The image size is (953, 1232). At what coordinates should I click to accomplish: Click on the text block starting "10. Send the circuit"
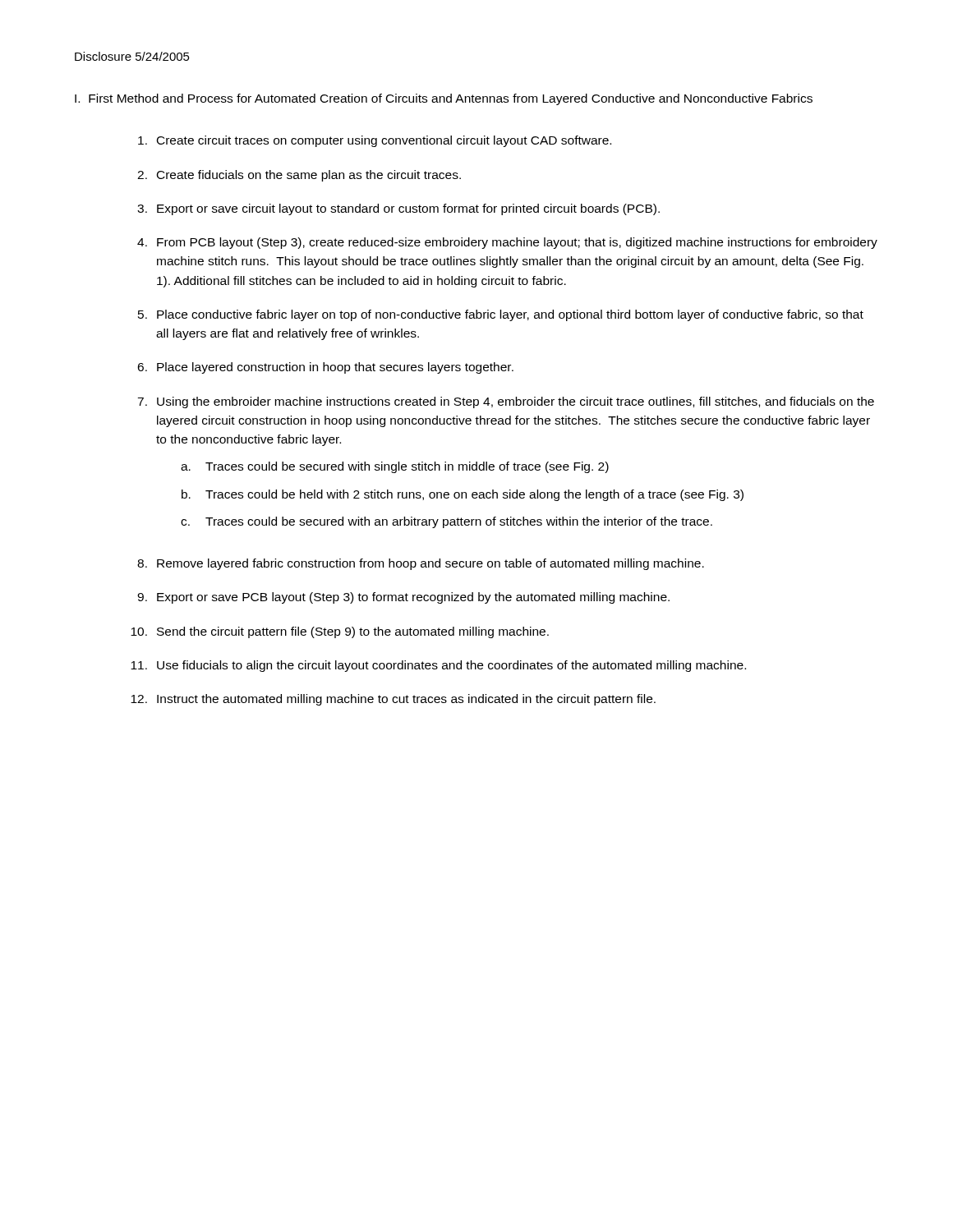pos(497,631)
